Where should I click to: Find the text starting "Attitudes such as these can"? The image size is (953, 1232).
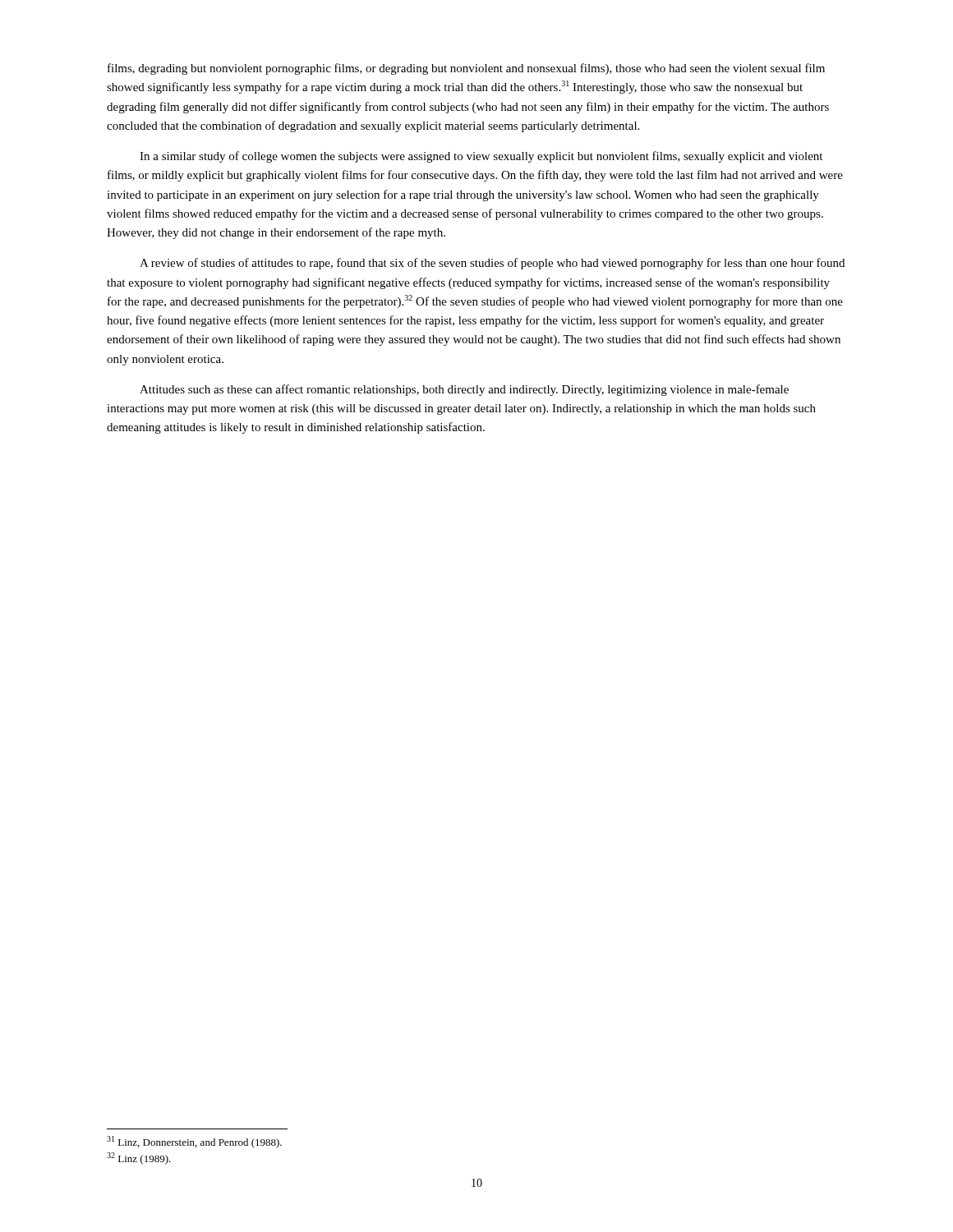476,409
